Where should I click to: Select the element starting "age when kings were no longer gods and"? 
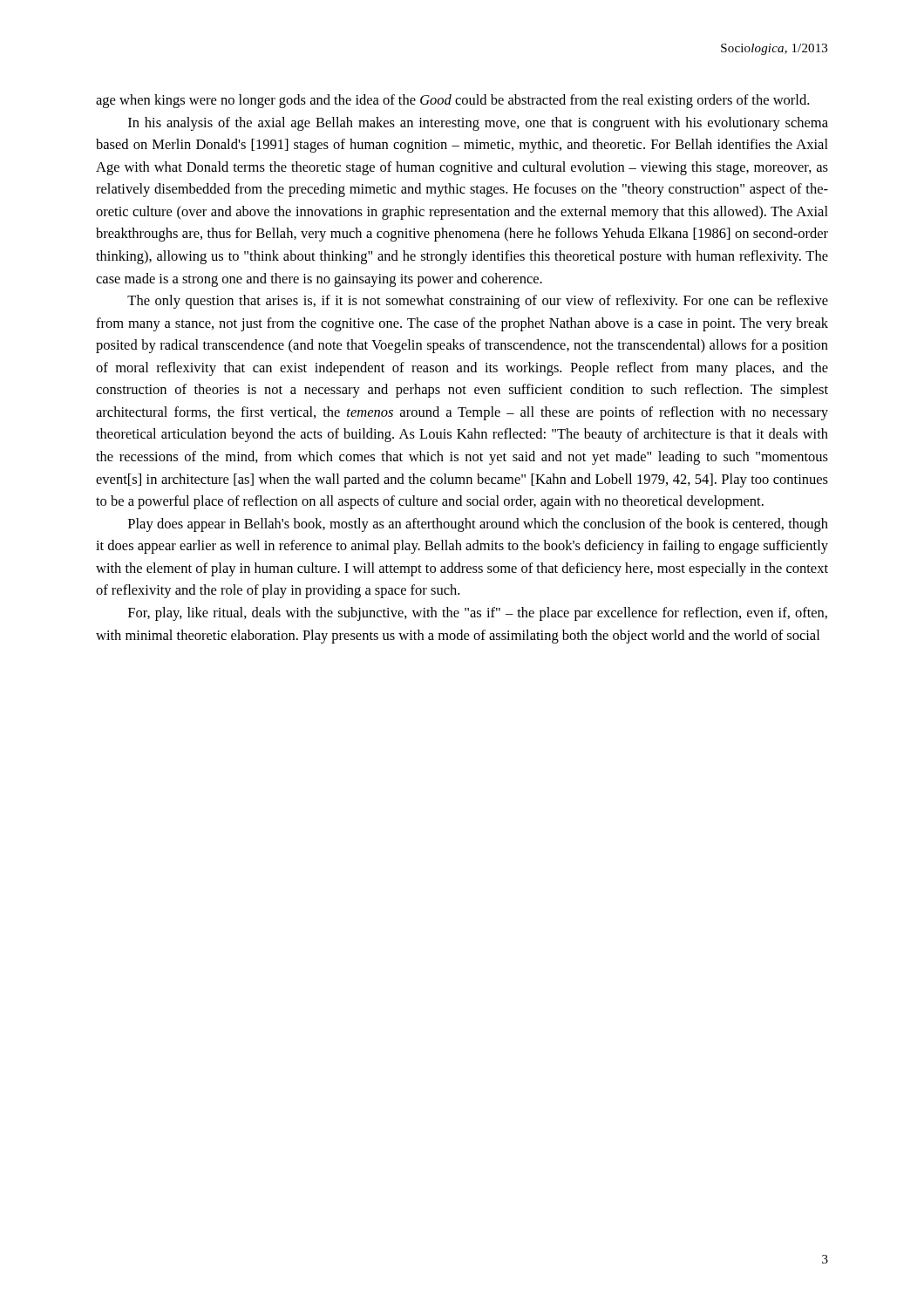tap(462, 368)
